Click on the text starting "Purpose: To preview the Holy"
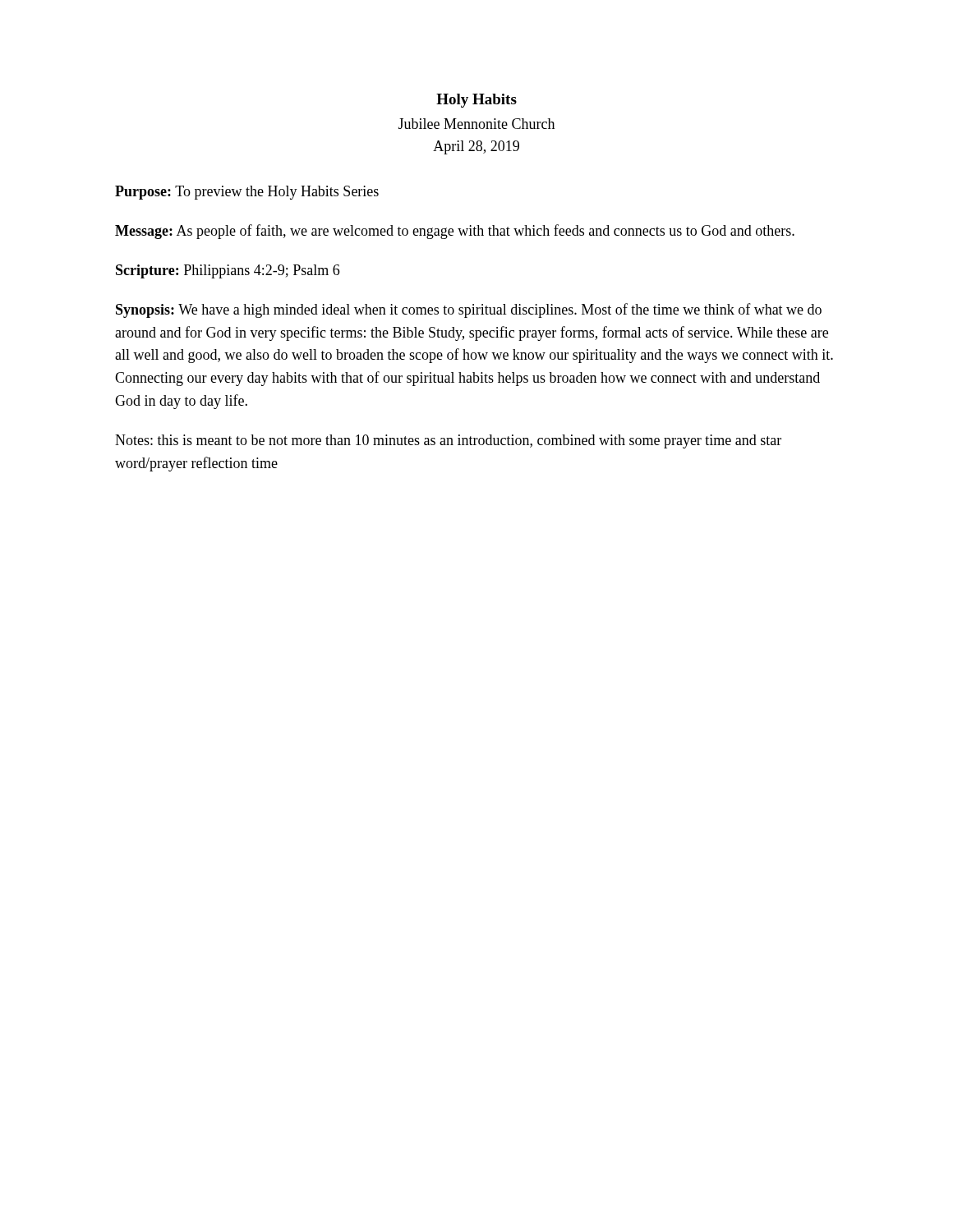 pos(247,191)
